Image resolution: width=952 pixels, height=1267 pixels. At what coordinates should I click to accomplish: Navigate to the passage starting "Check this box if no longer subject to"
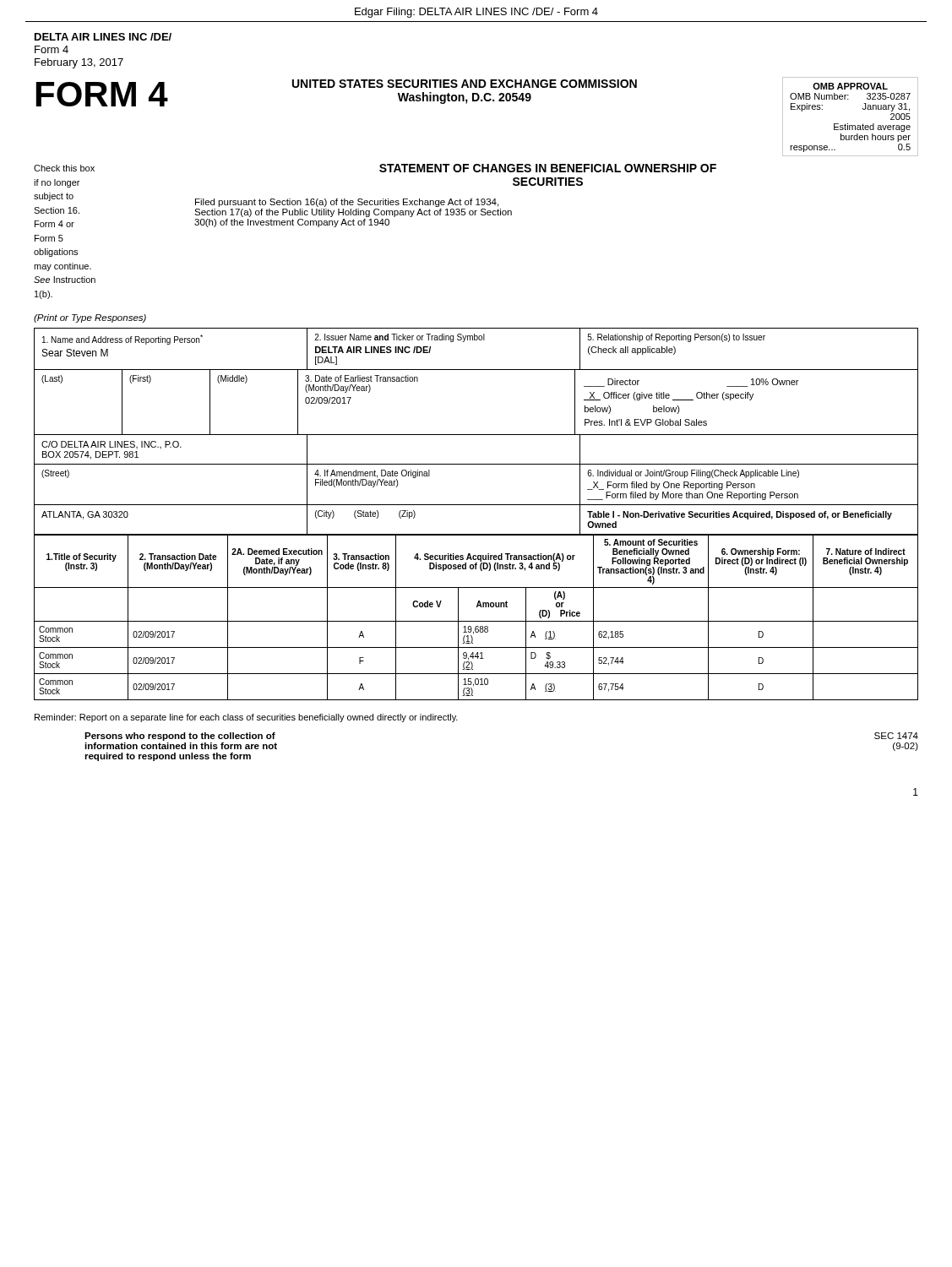coord(65,231)
